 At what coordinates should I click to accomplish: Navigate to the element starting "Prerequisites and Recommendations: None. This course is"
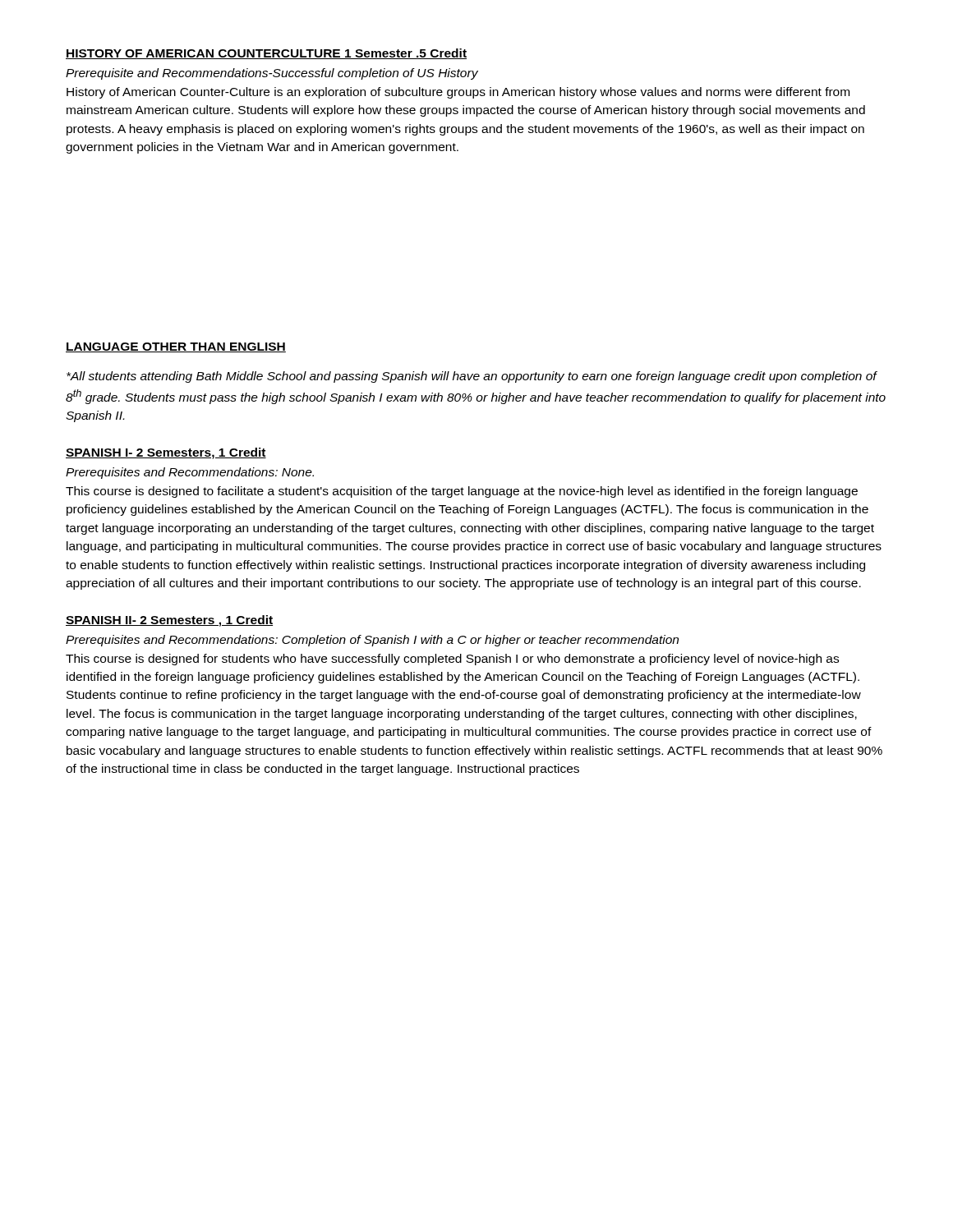tap(474, 527)
